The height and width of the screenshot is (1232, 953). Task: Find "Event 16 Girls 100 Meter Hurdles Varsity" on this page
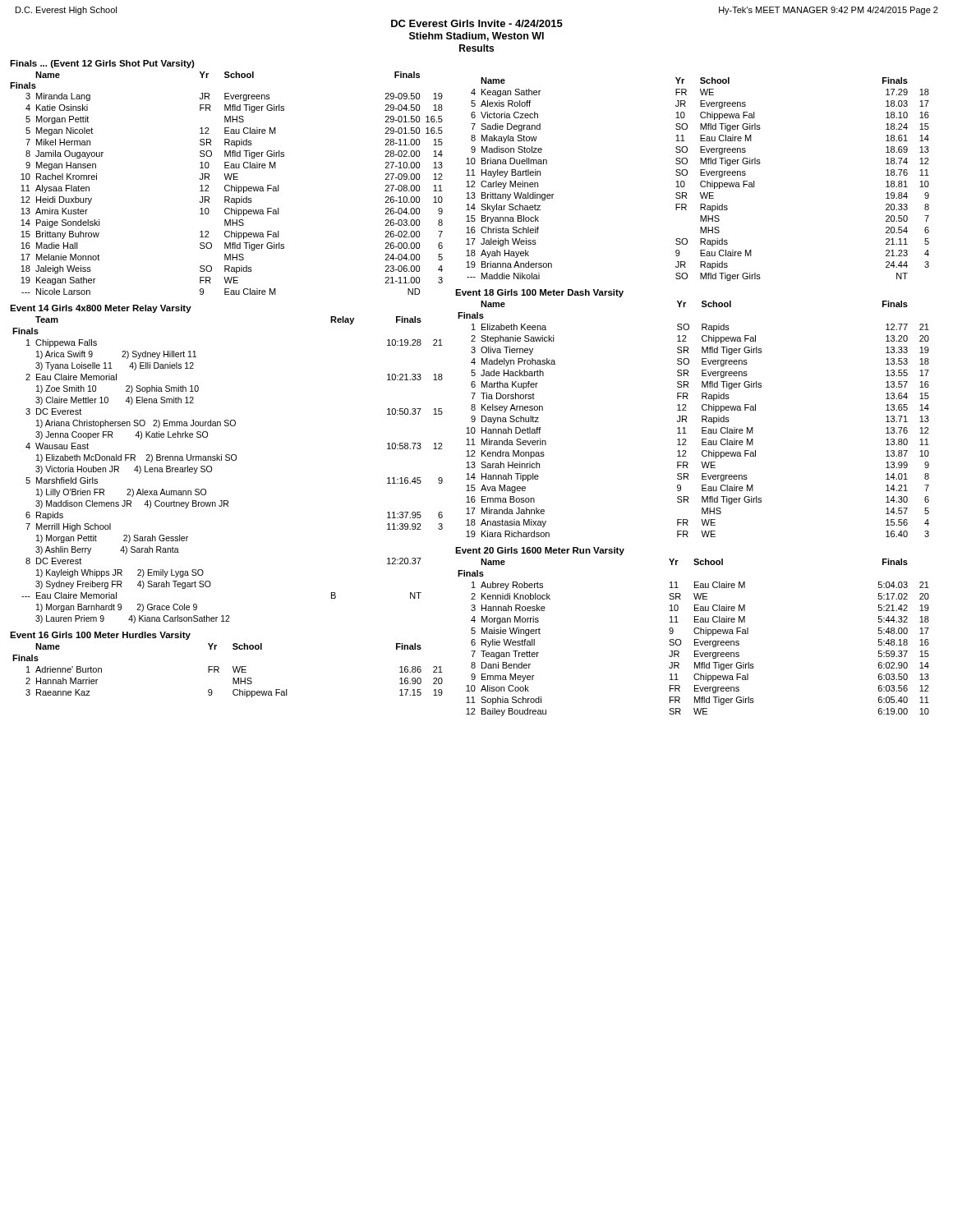[100, 635]
